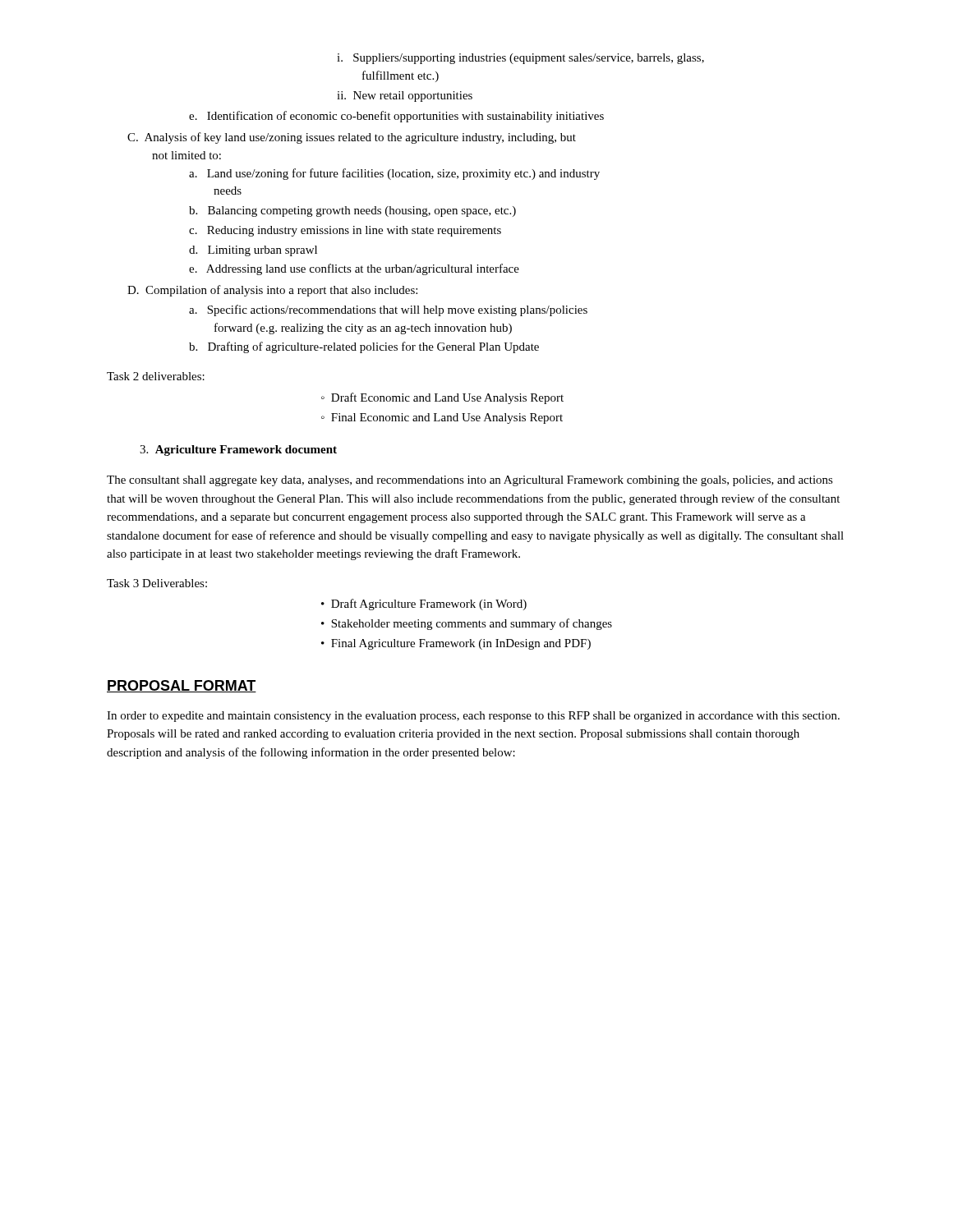Locate the list item with the text "e. Identification of"
The height and width of the screenshot is (1232, 953).
397,116
